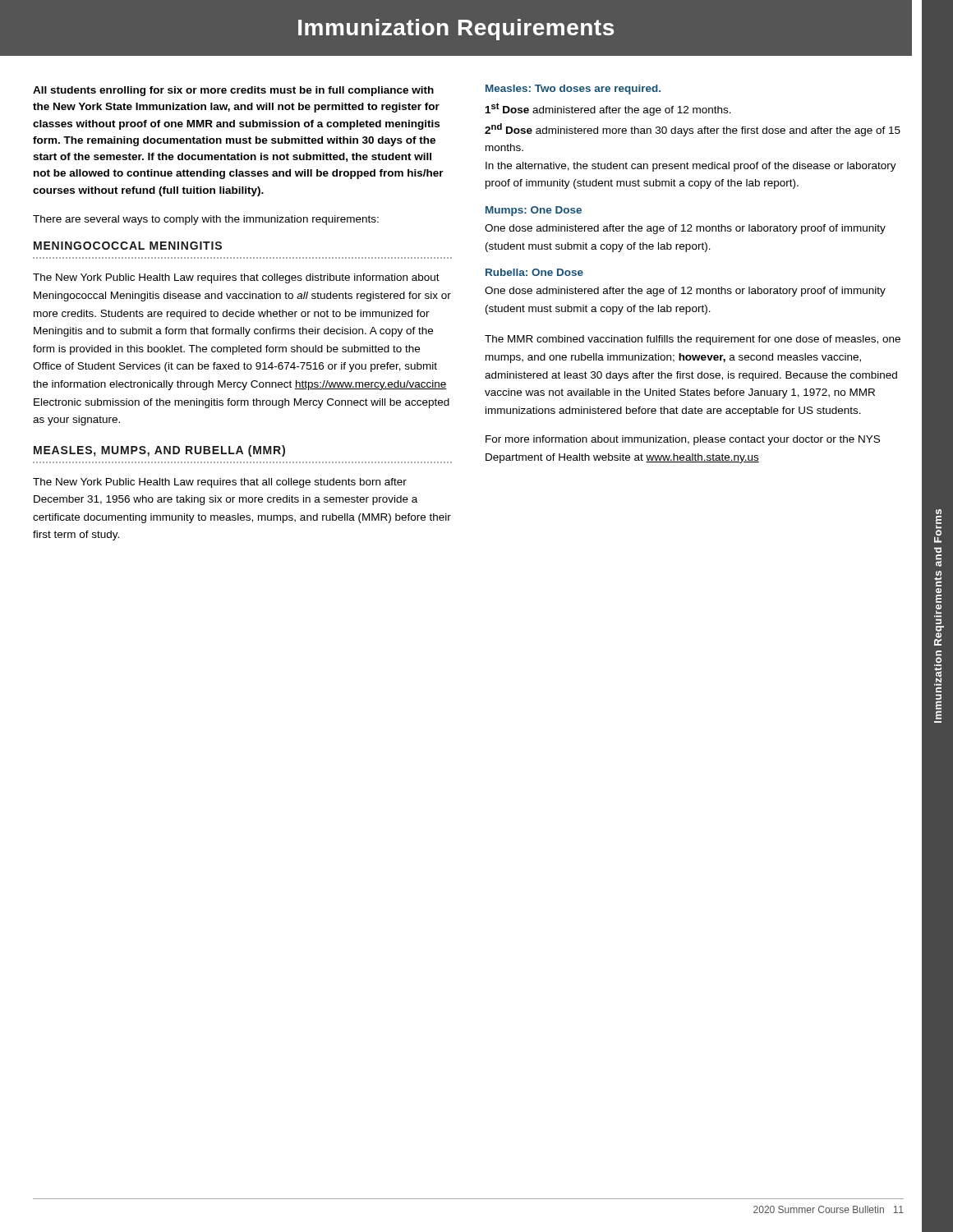Point to the text block starting "All students enrolling for six or more credits"
This screenshot has height=1232, width=953.
coord(238,140)
